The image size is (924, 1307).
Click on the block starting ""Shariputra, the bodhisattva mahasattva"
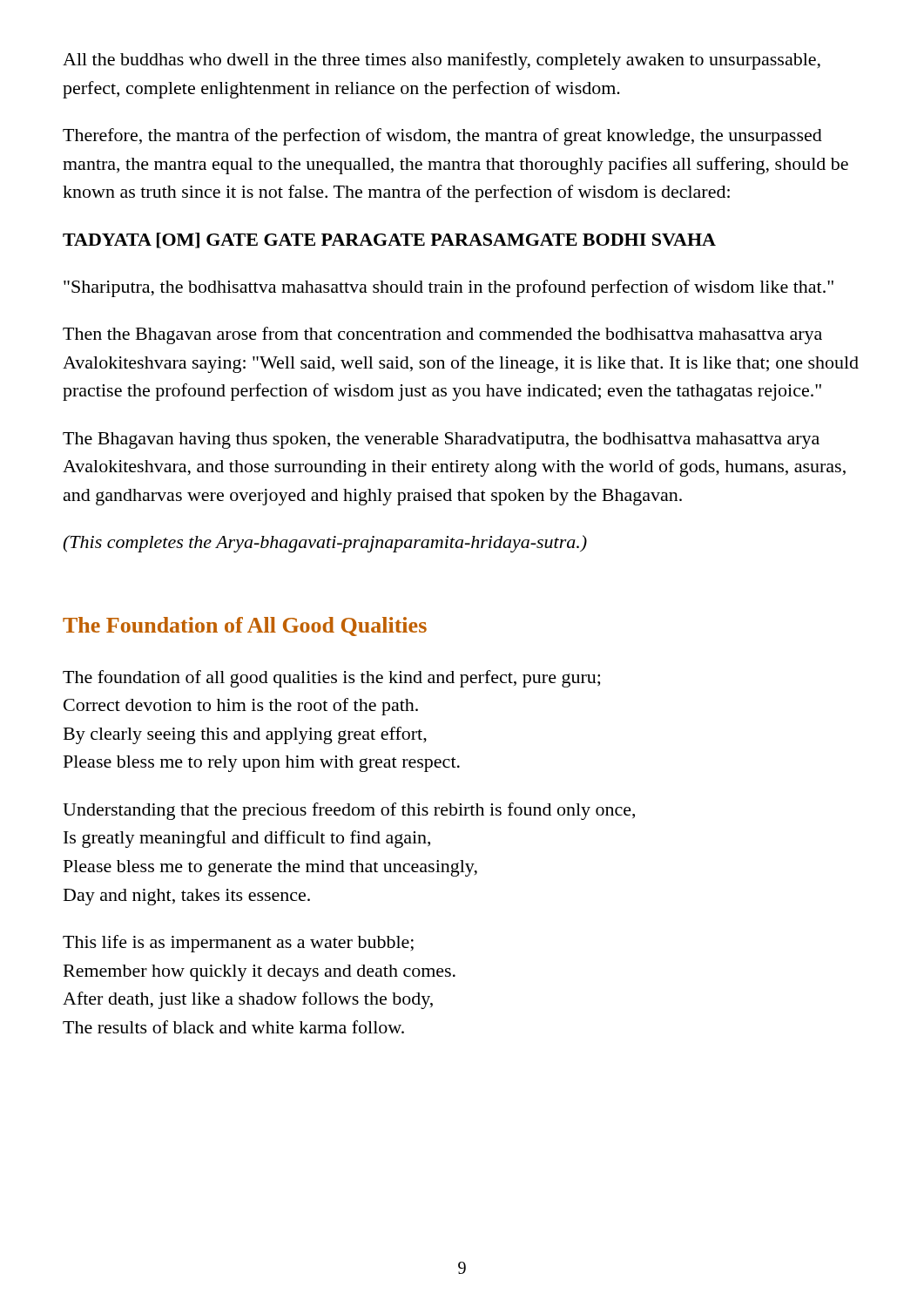click(x=449, y=286)
